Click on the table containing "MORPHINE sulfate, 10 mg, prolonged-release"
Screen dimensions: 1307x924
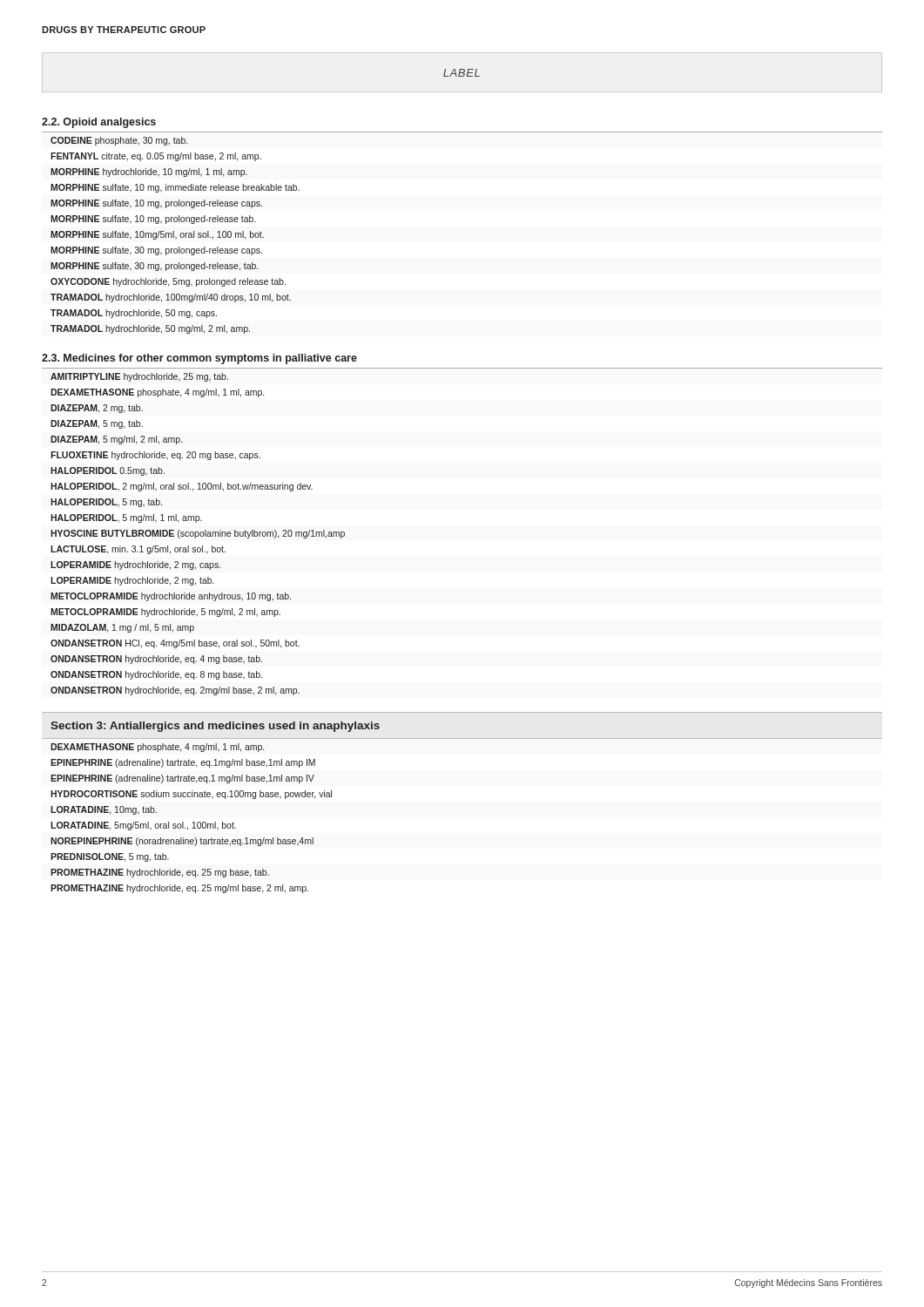coord(462,234)
